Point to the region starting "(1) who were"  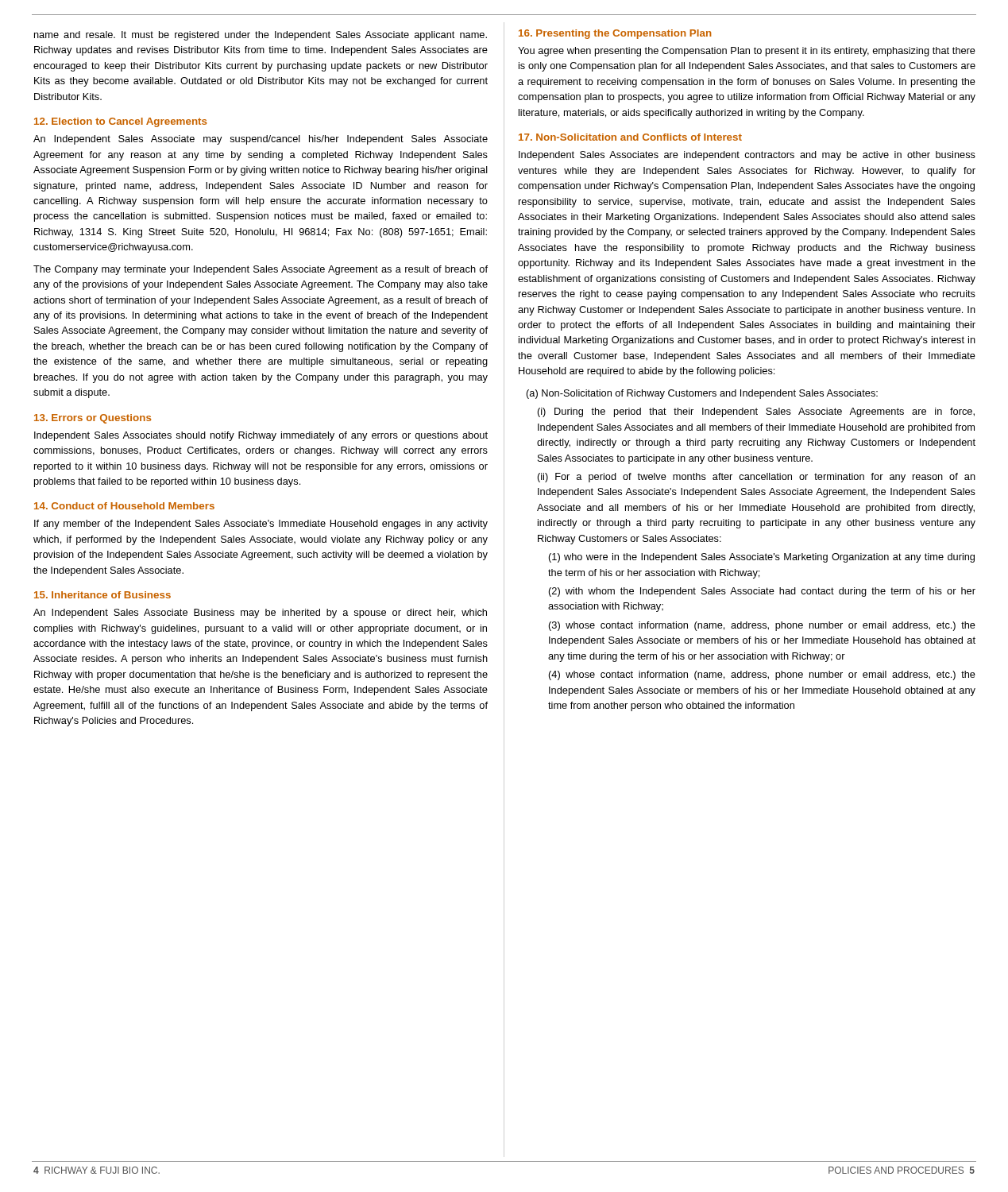click(x=762, y=564)
